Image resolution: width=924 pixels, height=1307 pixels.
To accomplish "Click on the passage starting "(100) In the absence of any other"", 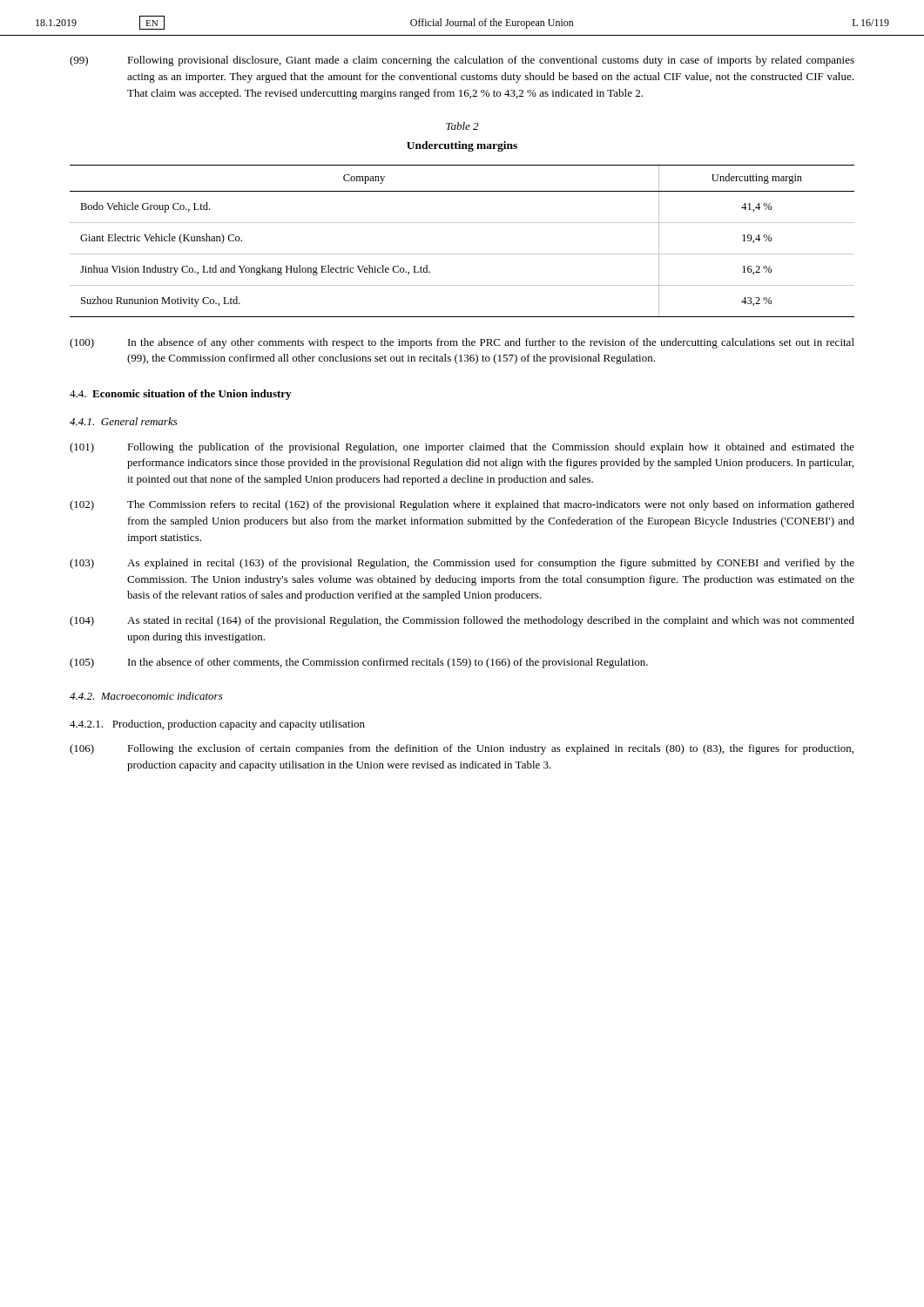I will [x=462, y=351].
